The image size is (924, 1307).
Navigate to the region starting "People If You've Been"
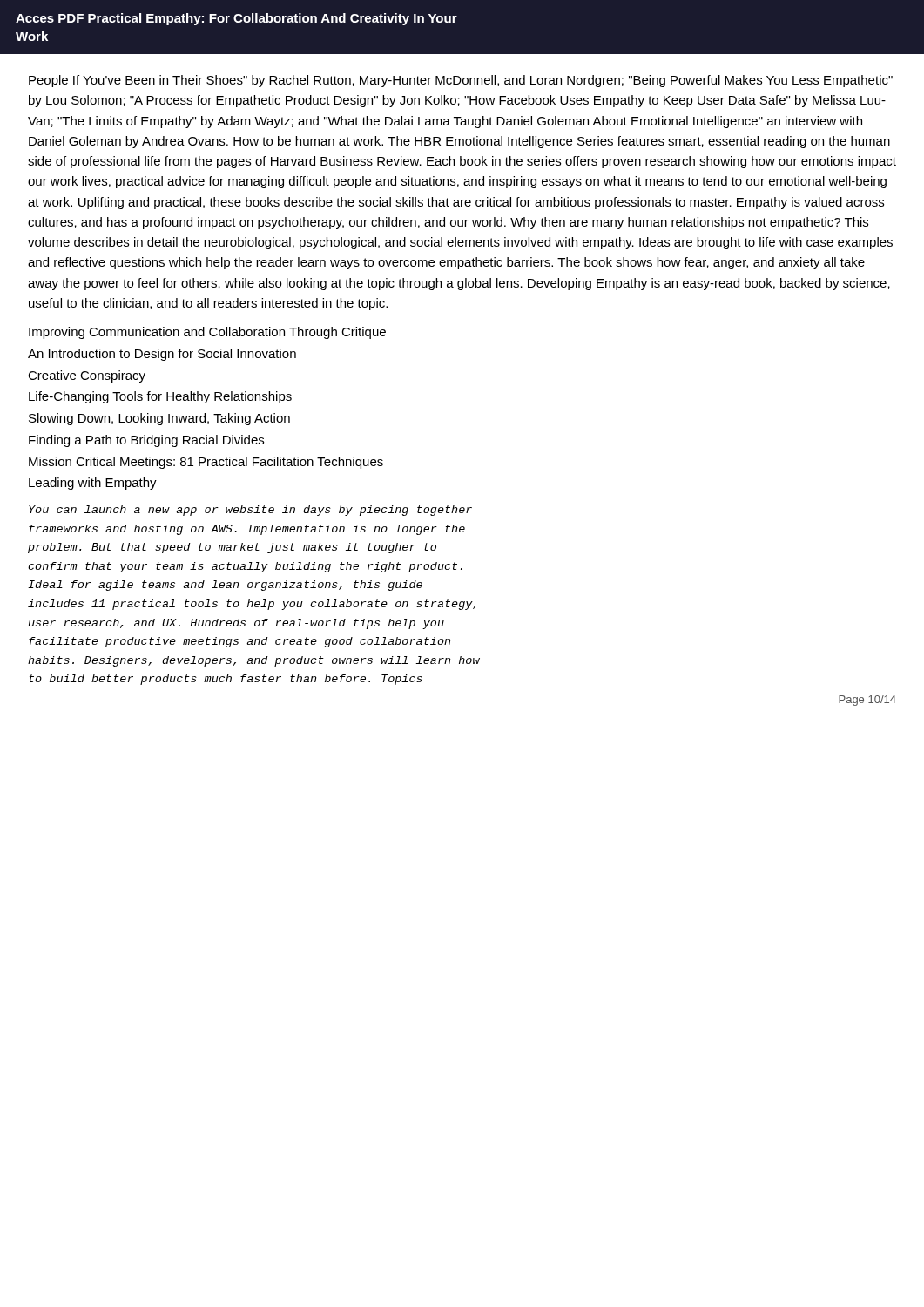coord(462,191)
